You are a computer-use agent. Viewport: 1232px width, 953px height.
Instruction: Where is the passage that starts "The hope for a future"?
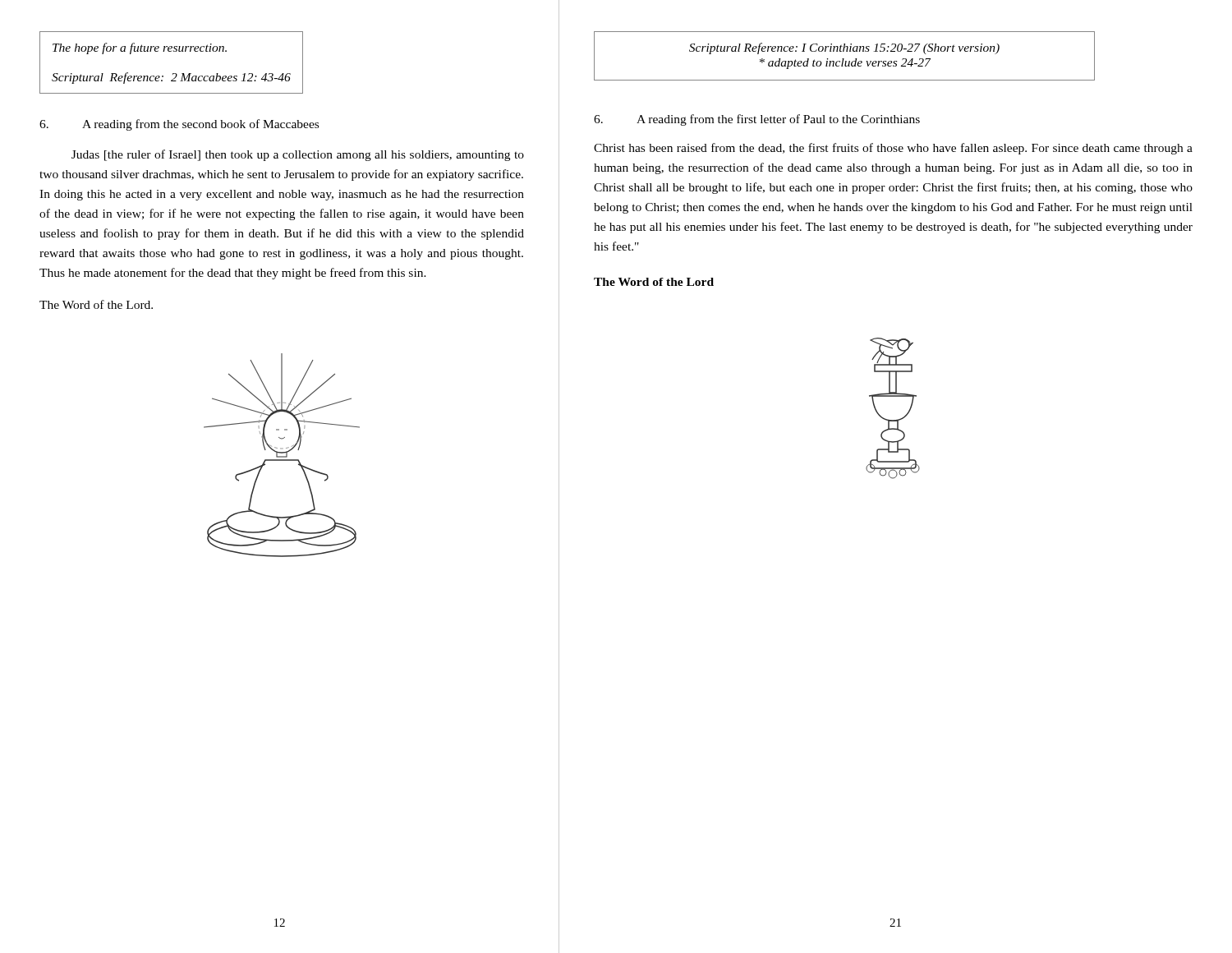pyautogui.click(x=171, y=62)
